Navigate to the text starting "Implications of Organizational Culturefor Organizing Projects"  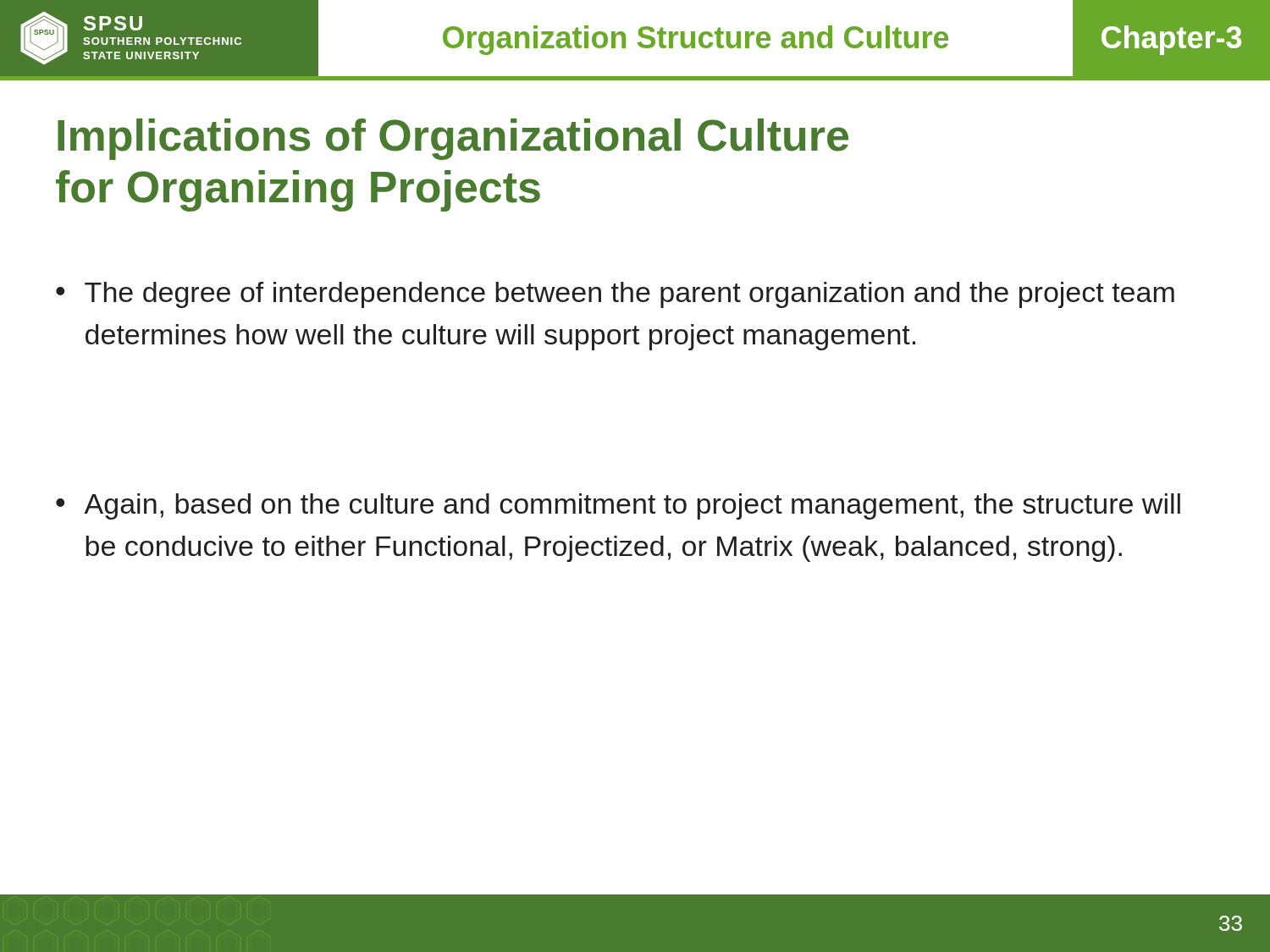635,162
